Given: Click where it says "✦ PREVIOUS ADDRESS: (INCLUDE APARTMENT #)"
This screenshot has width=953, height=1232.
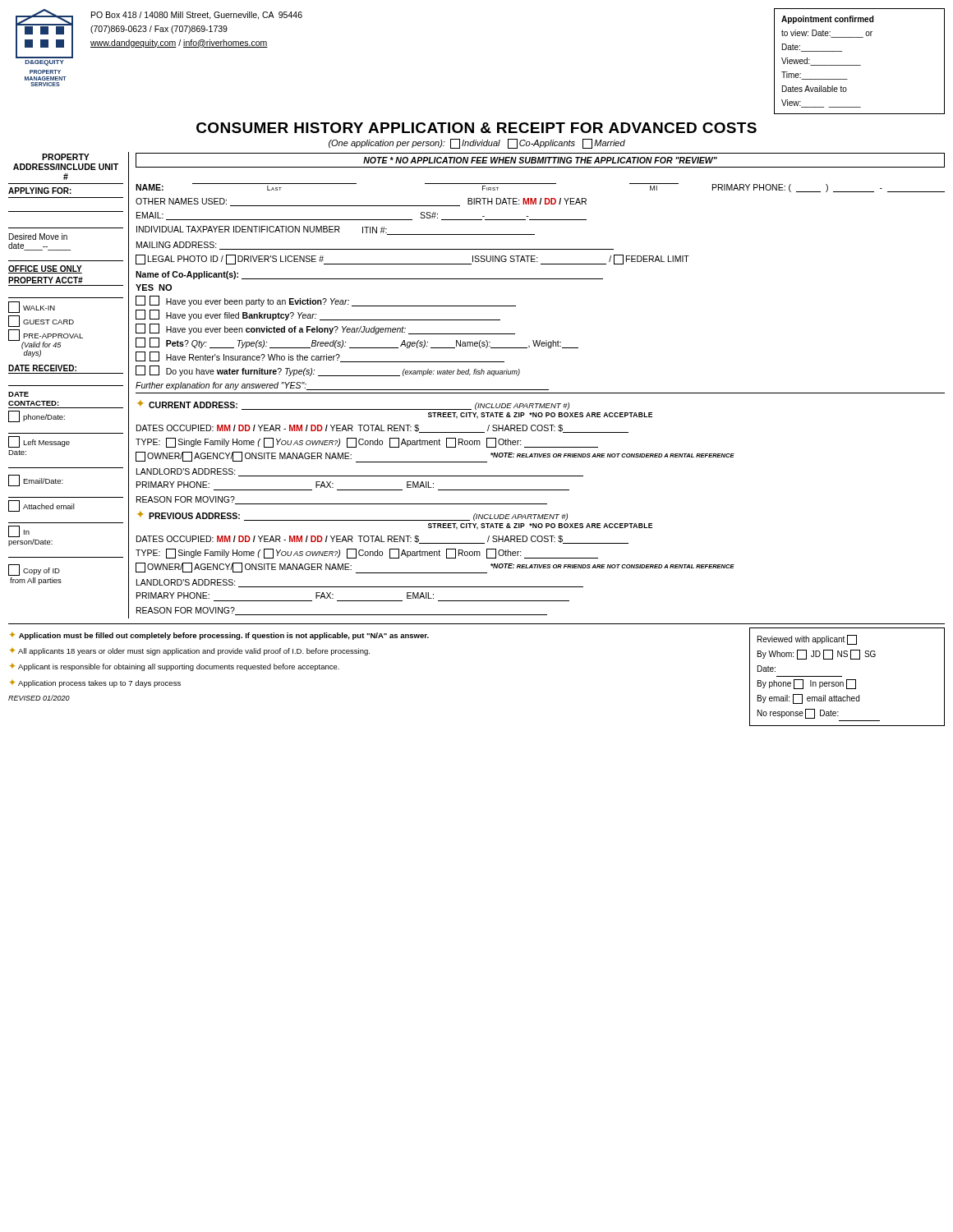Looking at the screenshot, I should coord(352,514).
